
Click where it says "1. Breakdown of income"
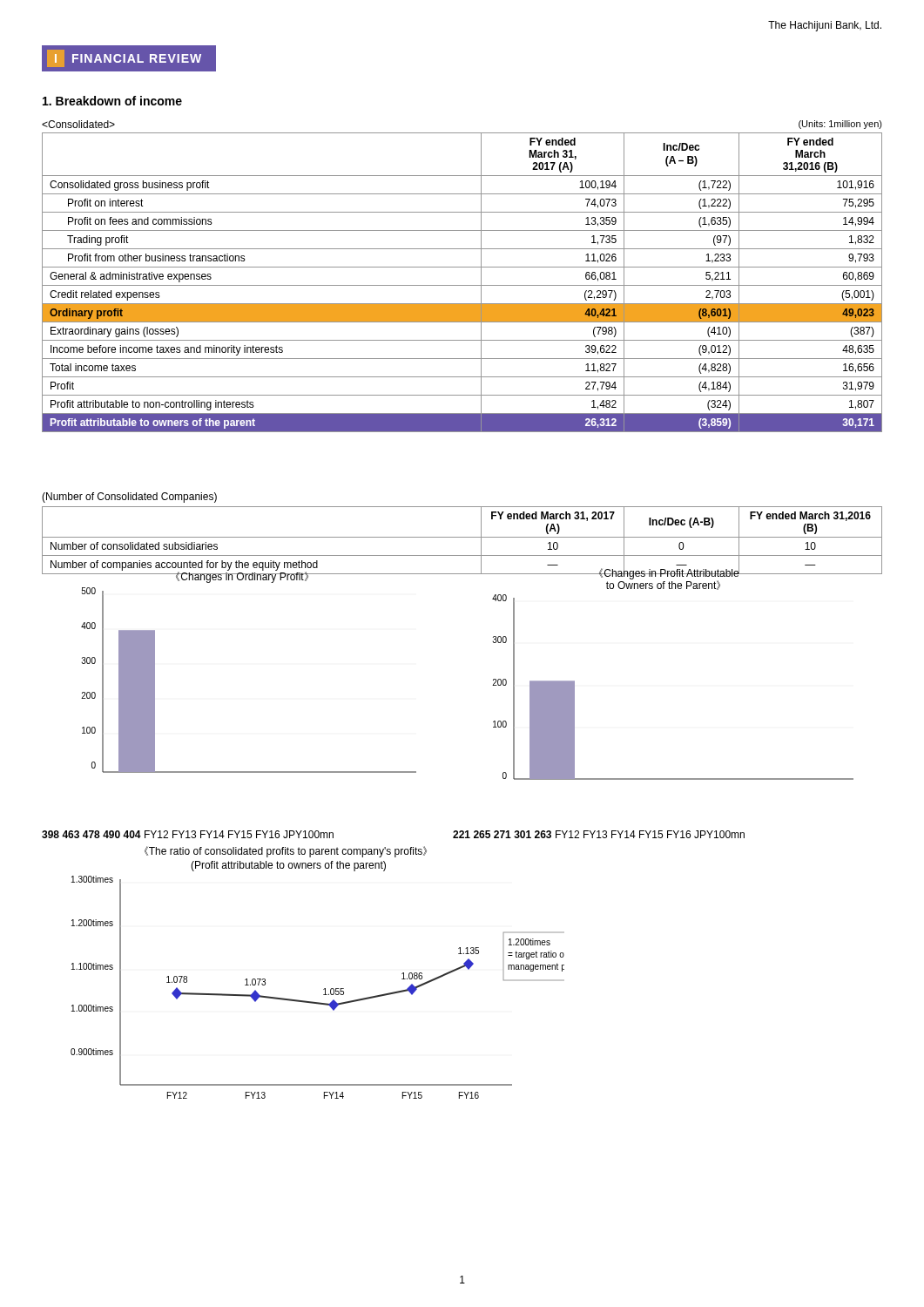pos(112,101)
